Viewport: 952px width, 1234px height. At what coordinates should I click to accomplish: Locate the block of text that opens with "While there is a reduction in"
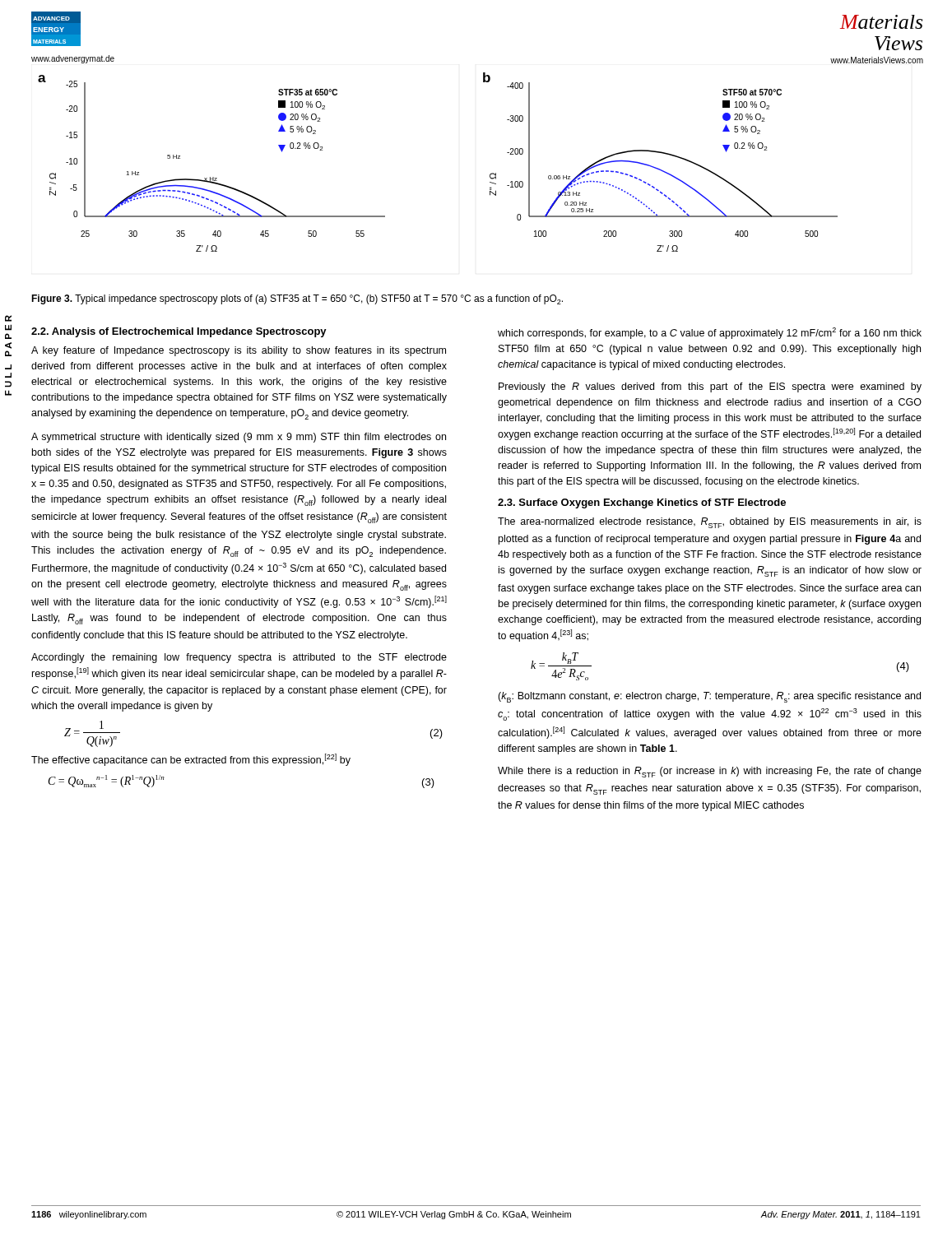click(710, 788)
